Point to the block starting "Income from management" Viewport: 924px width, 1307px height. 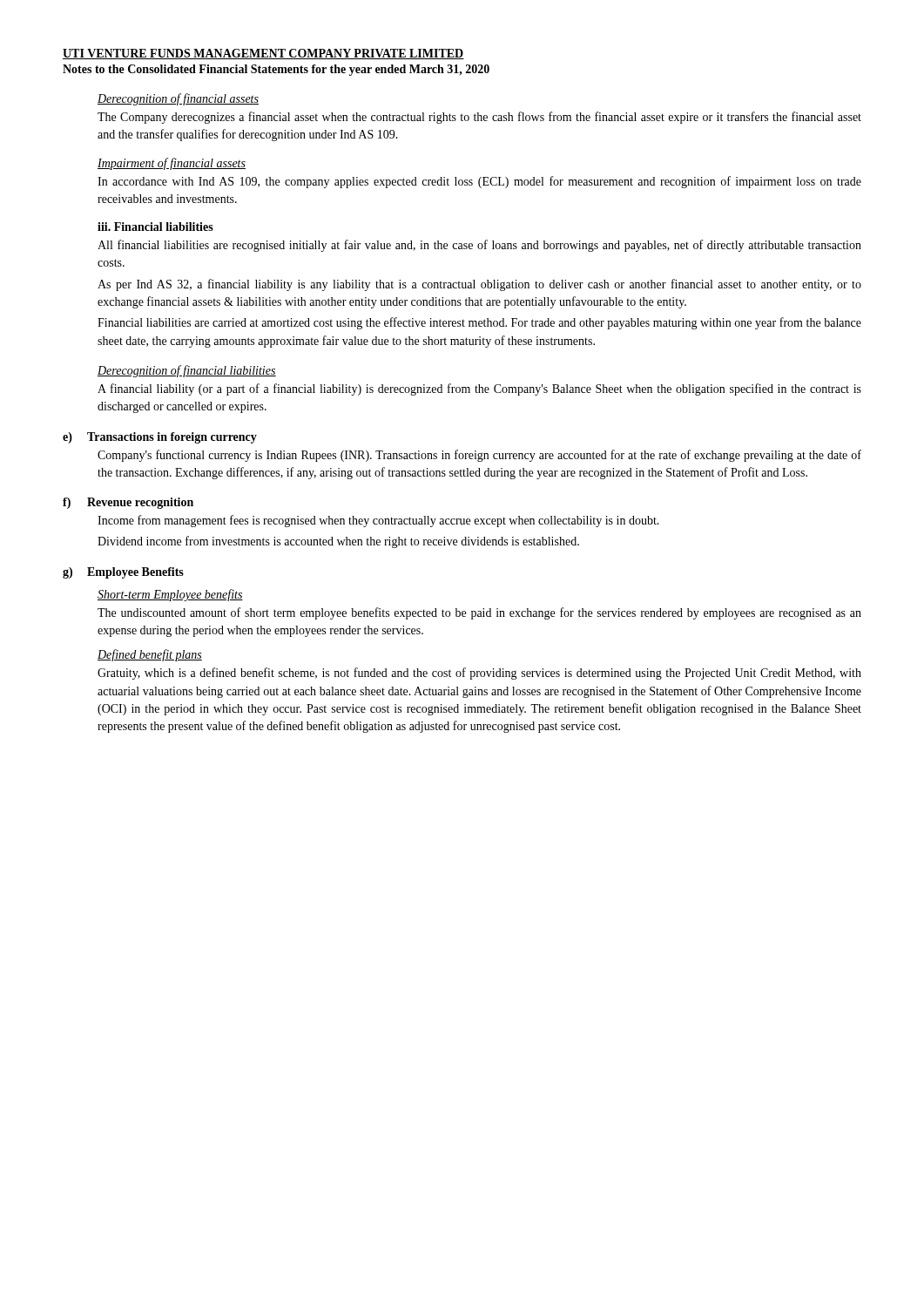(x=479, y=521)
